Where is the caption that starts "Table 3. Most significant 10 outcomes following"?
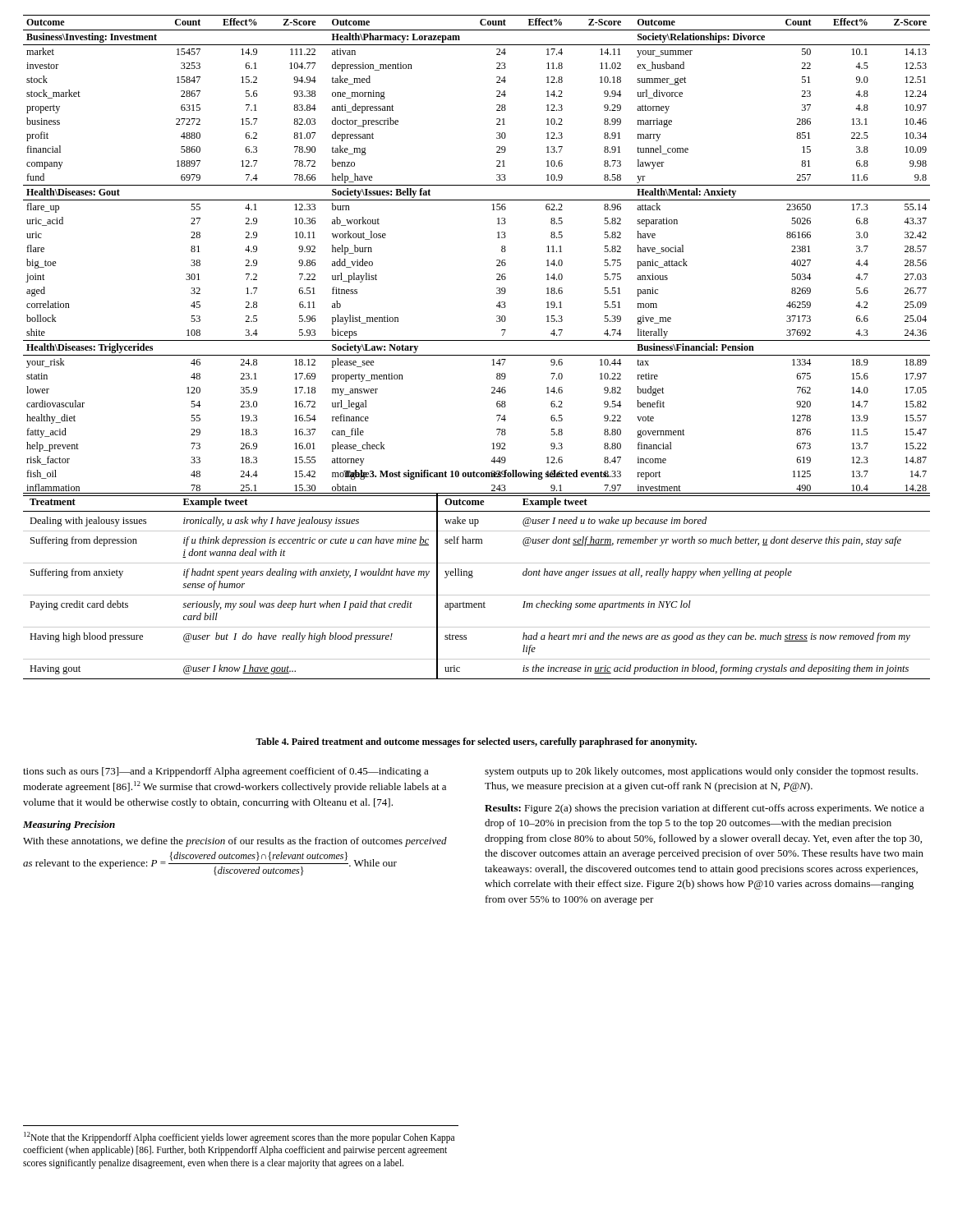The image size is (953, 1232). click(x=476, y=474)
